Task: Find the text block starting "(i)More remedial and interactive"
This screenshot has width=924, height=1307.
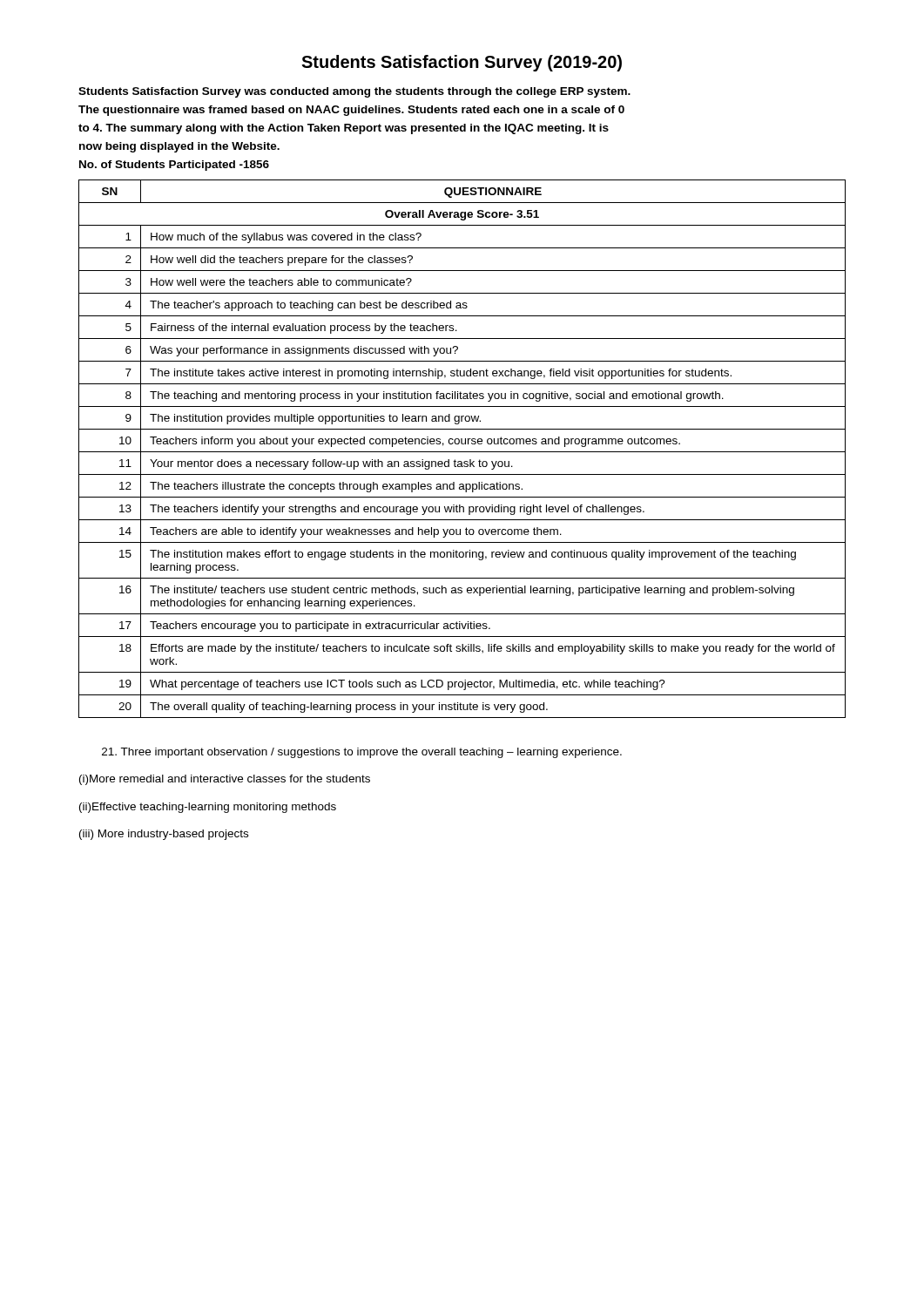Action: [x=224, y=779]
